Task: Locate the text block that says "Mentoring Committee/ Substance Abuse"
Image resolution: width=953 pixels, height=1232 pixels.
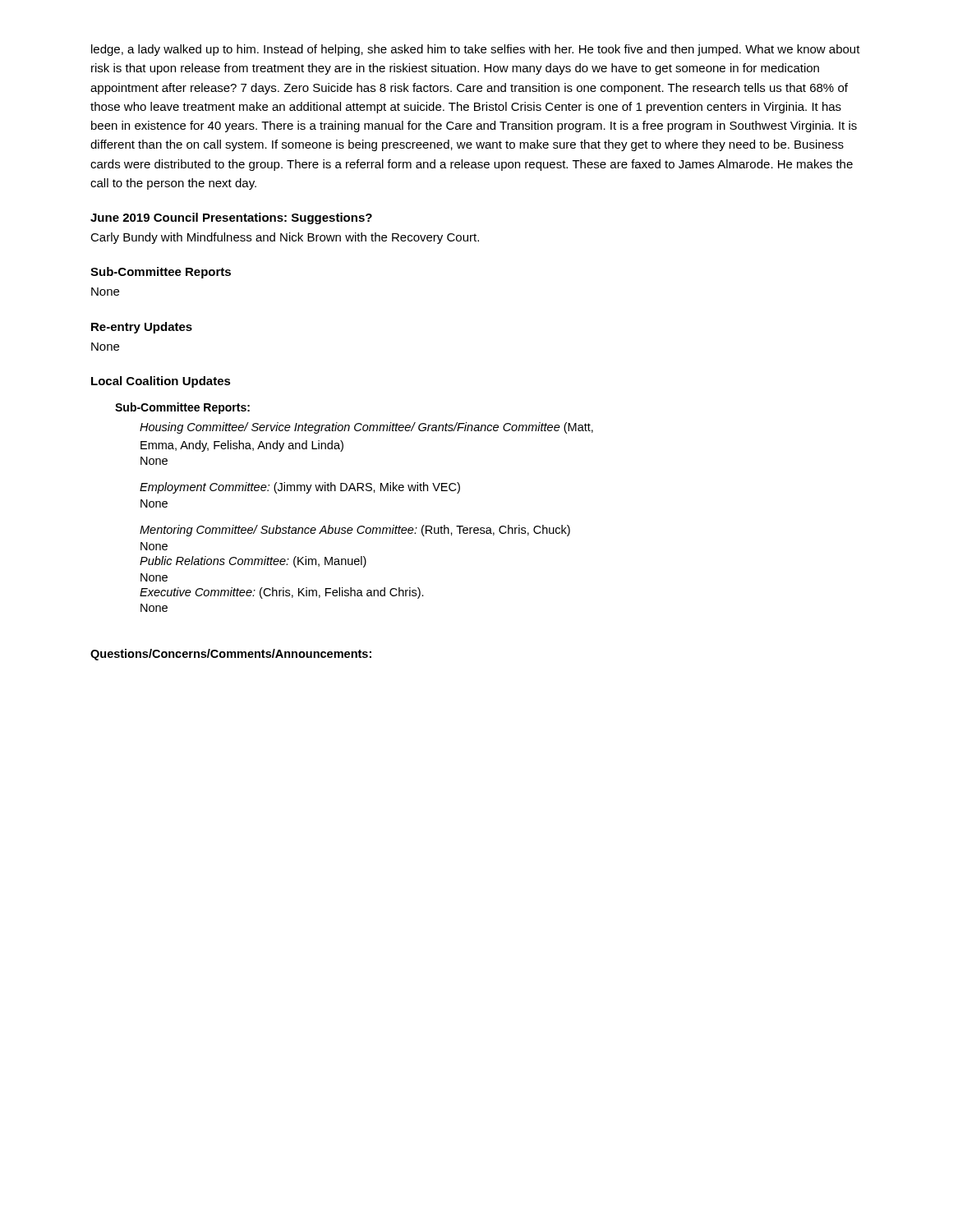Action: click(x=355, y=531)
